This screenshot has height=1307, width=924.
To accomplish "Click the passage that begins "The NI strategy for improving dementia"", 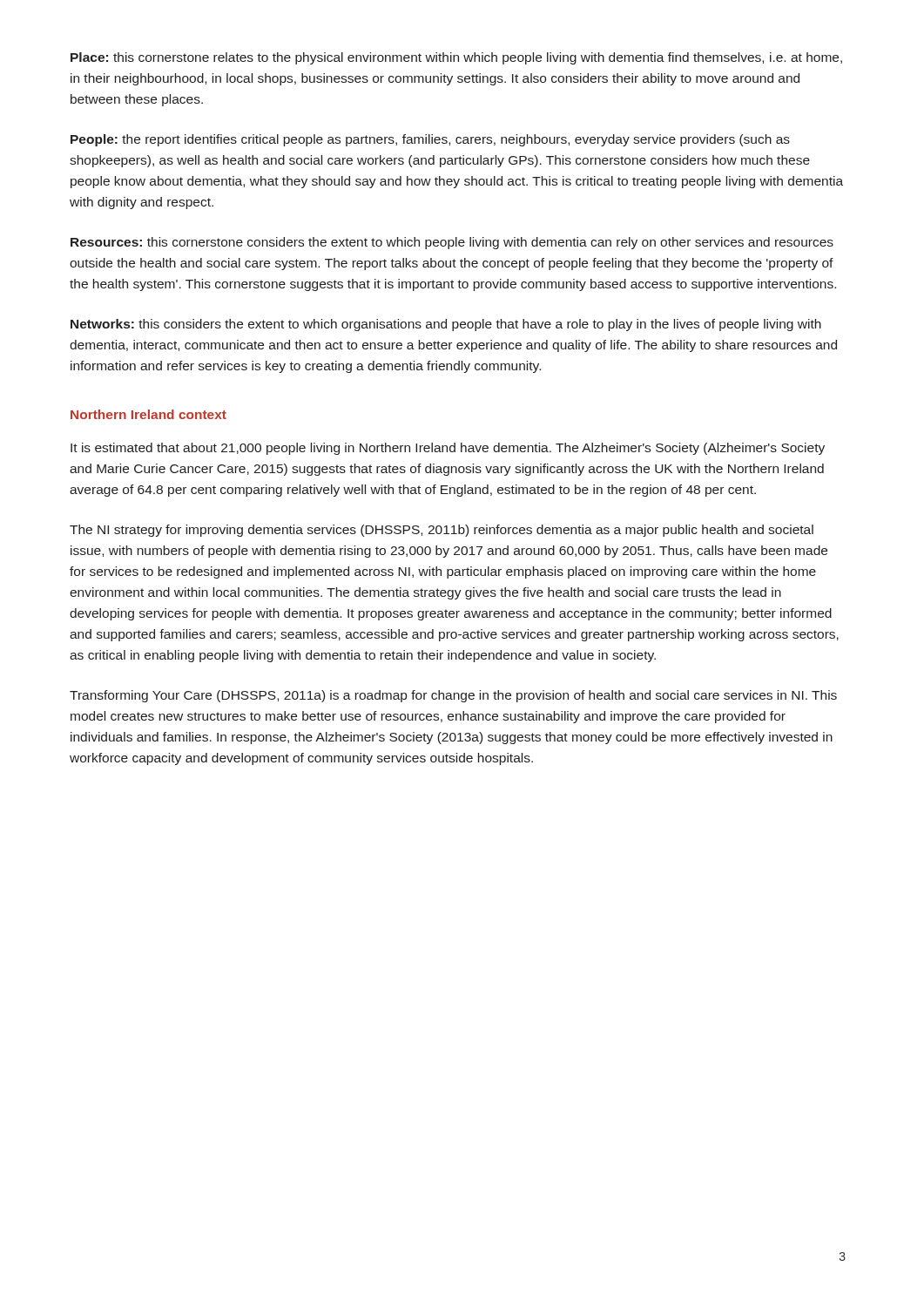I will coord(455,592).
